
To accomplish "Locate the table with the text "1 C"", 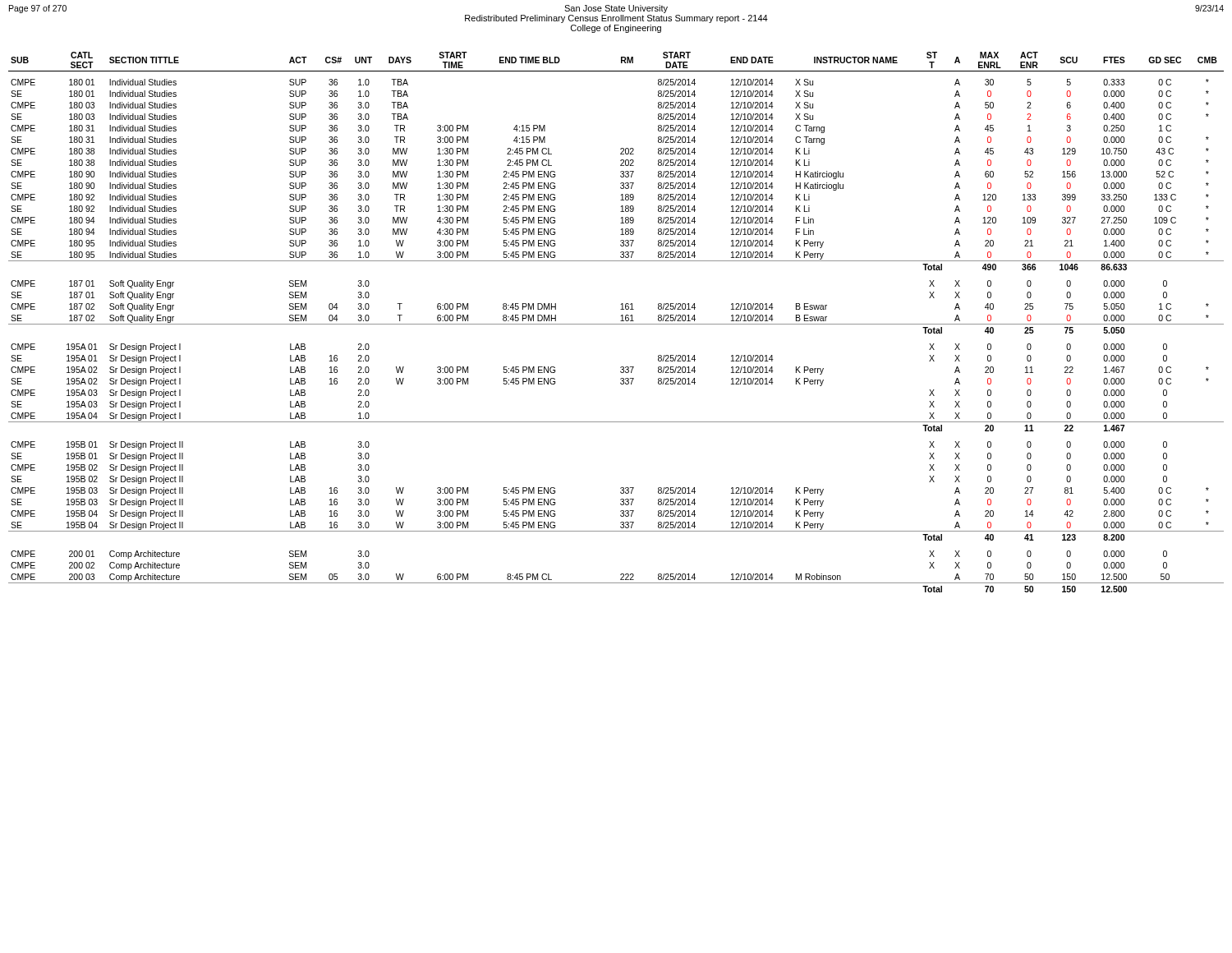I will (x=616, y=322).
